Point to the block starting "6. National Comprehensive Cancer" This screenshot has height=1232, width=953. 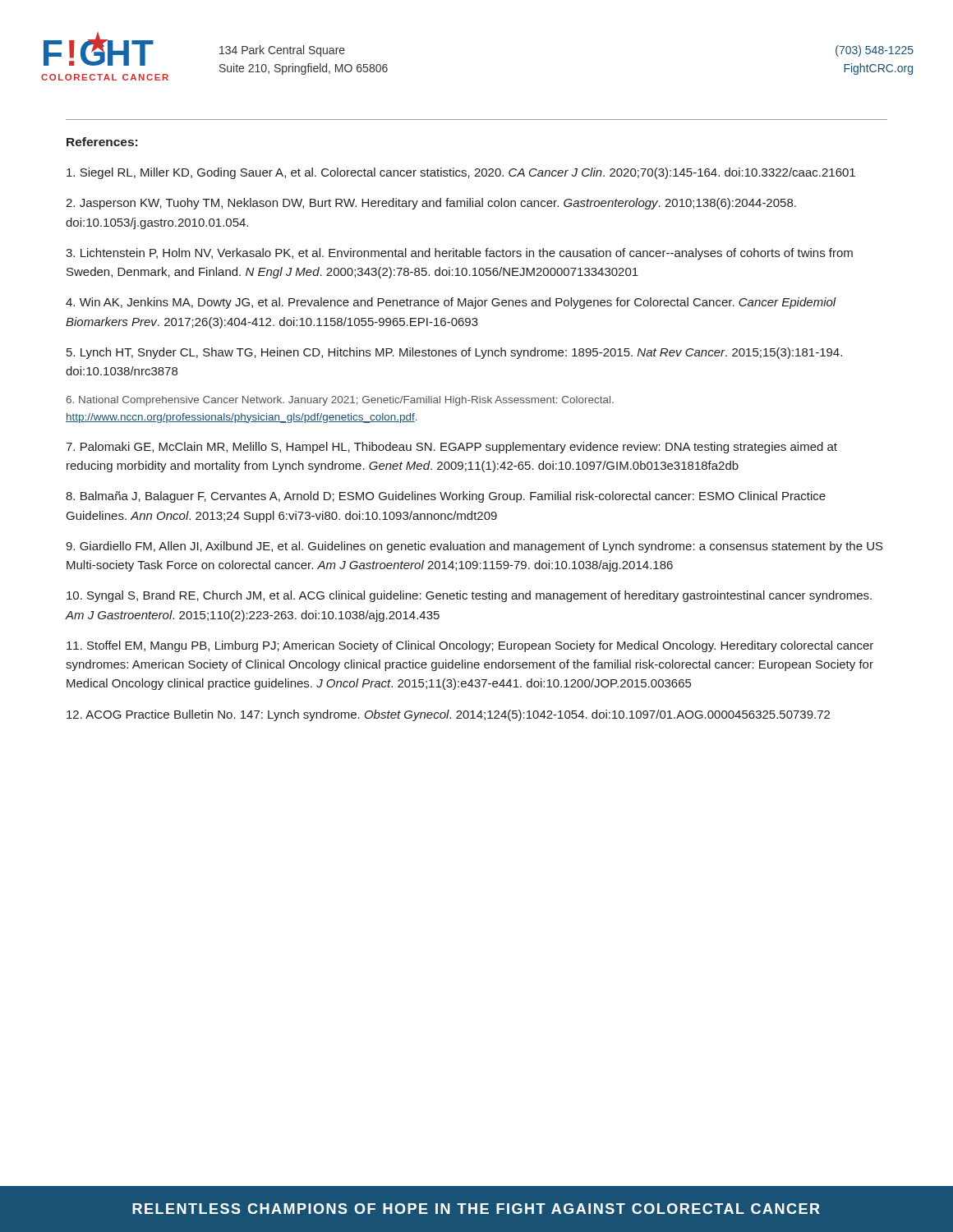pyautogui.click(x=340, y=408)
